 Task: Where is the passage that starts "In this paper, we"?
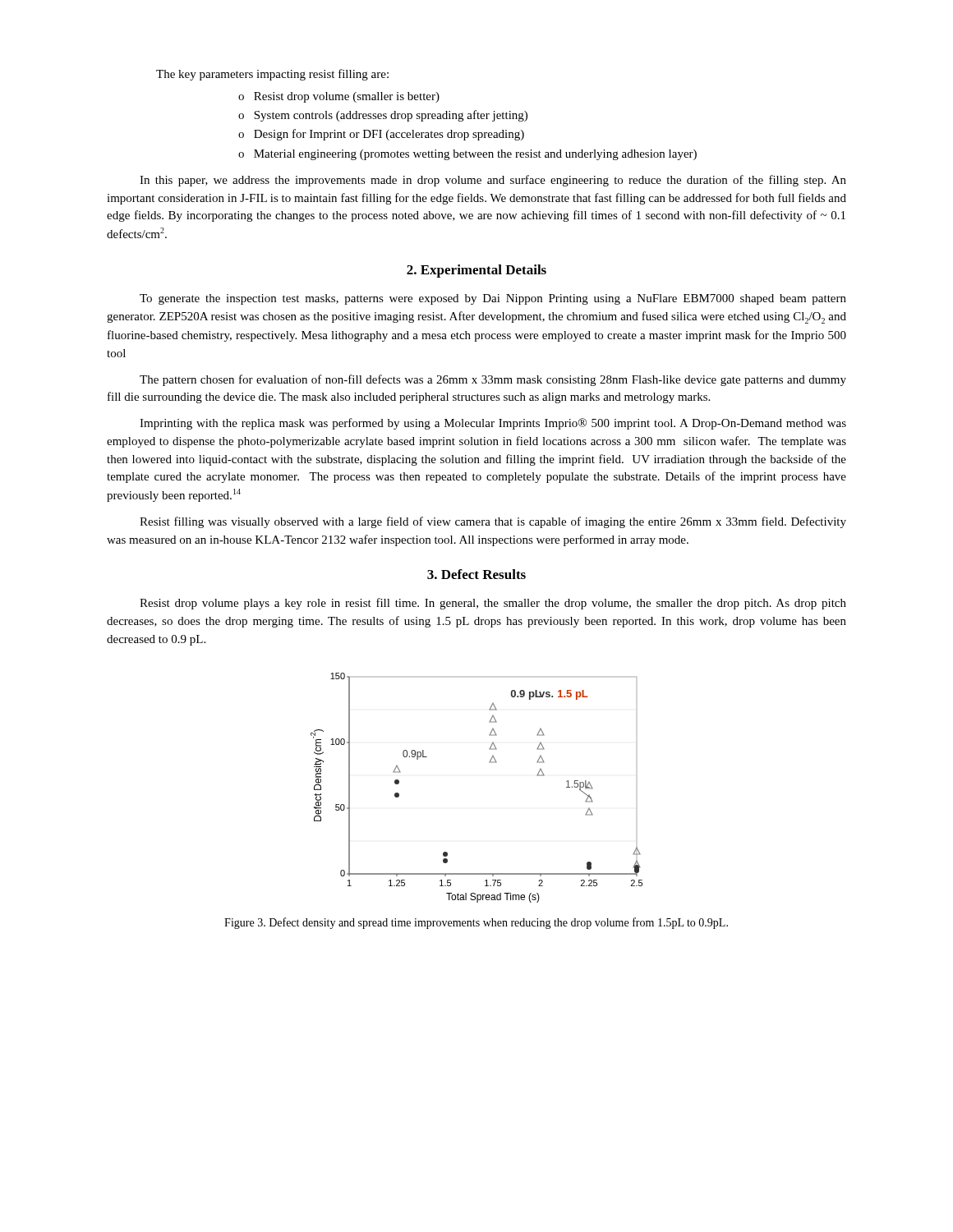point(476,207)
